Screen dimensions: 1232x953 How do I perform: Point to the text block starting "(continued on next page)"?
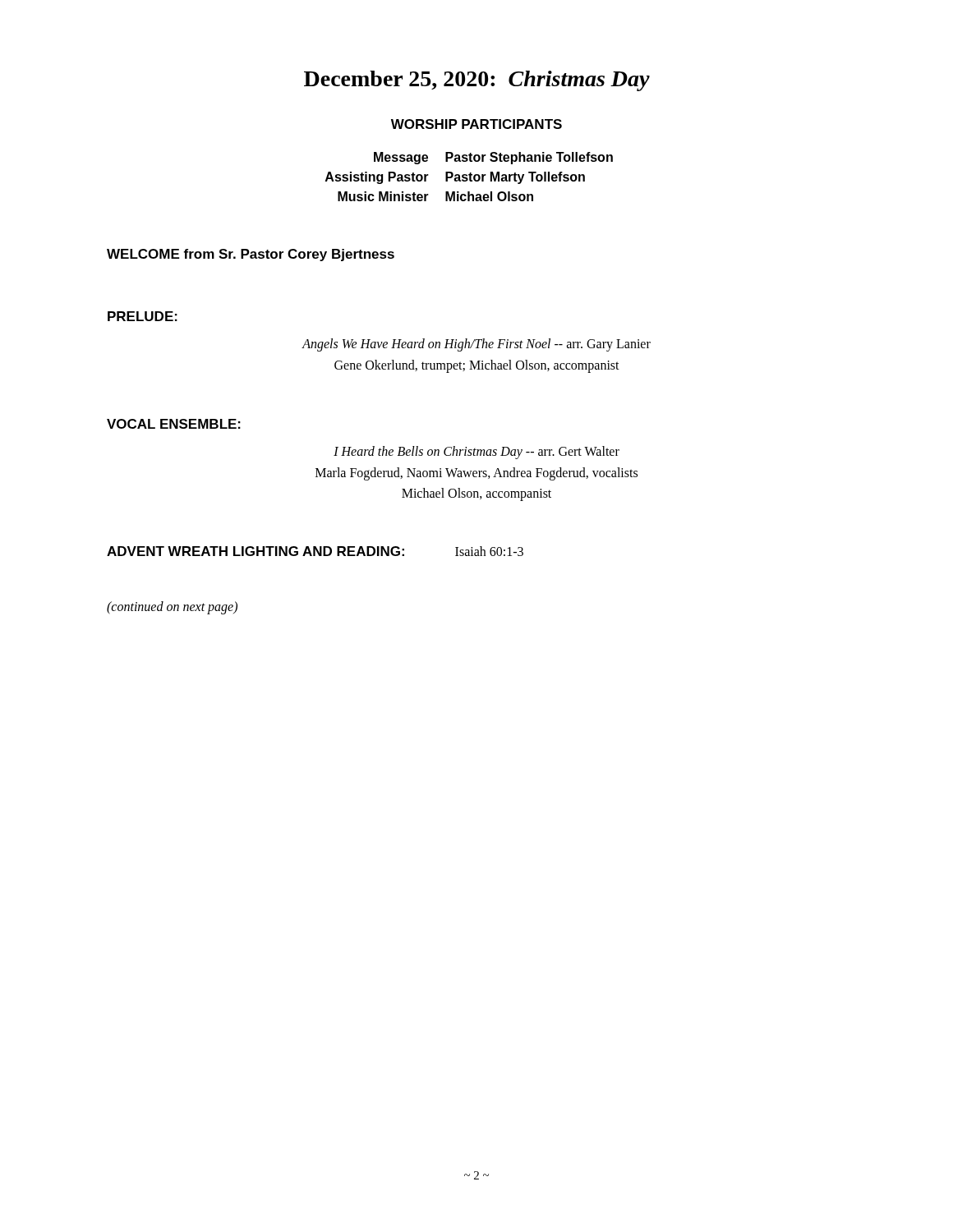point(172,607)
